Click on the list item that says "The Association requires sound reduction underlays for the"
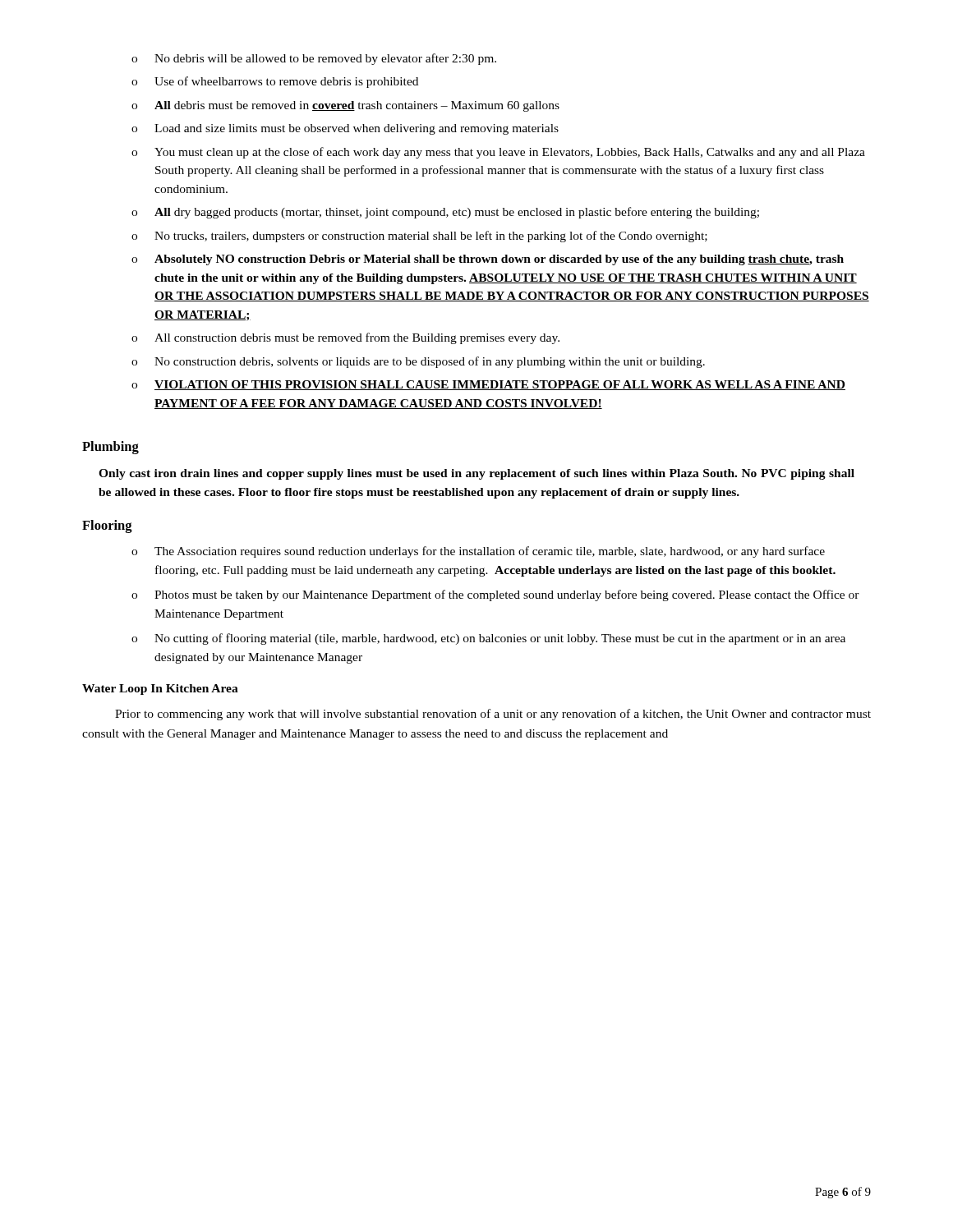Image resolution: width=953 pixels, height=1232 pixels. 495,560
